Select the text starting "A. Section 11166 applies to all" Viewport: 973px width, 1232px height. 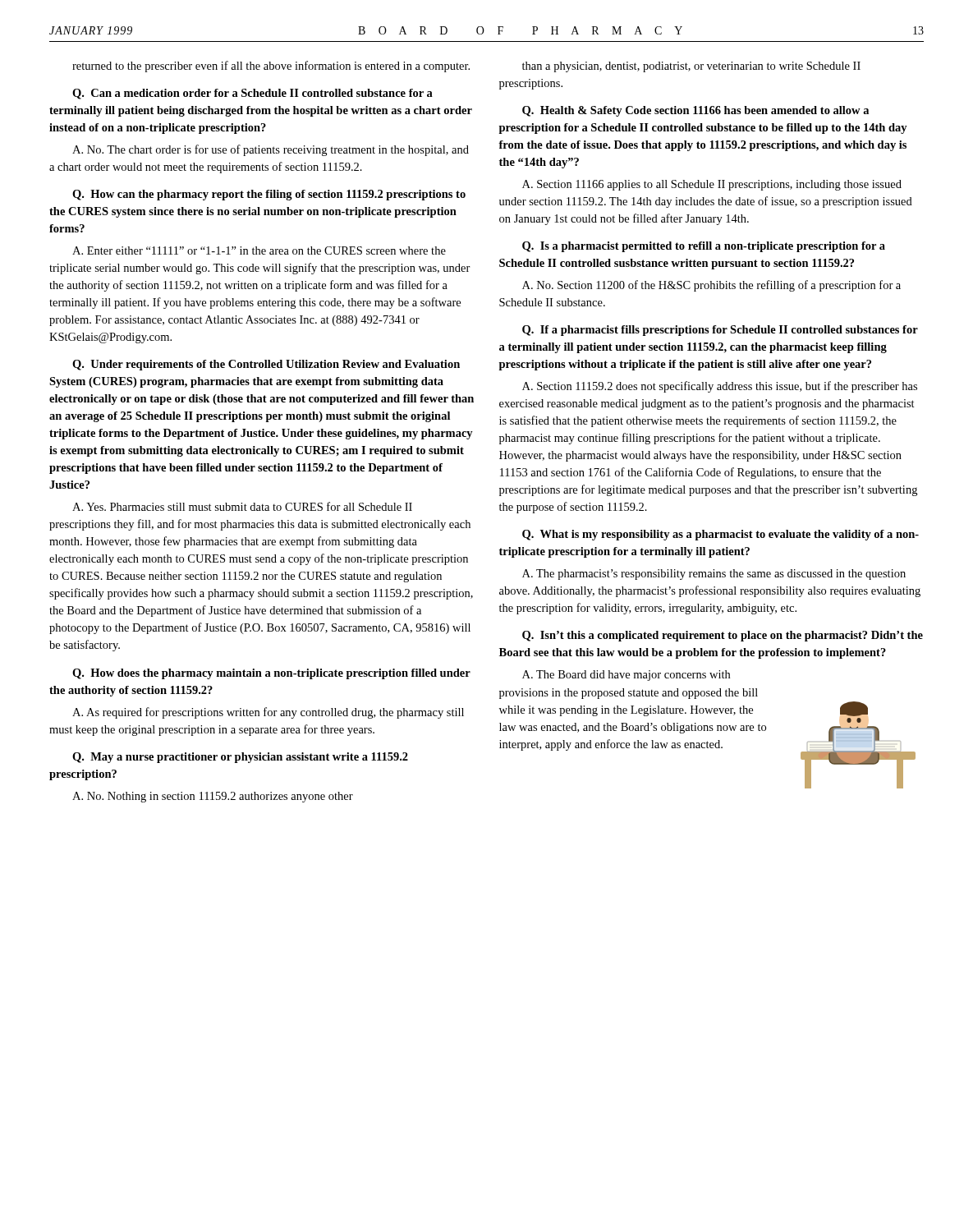pyautogui.click(x=705, y=201)
